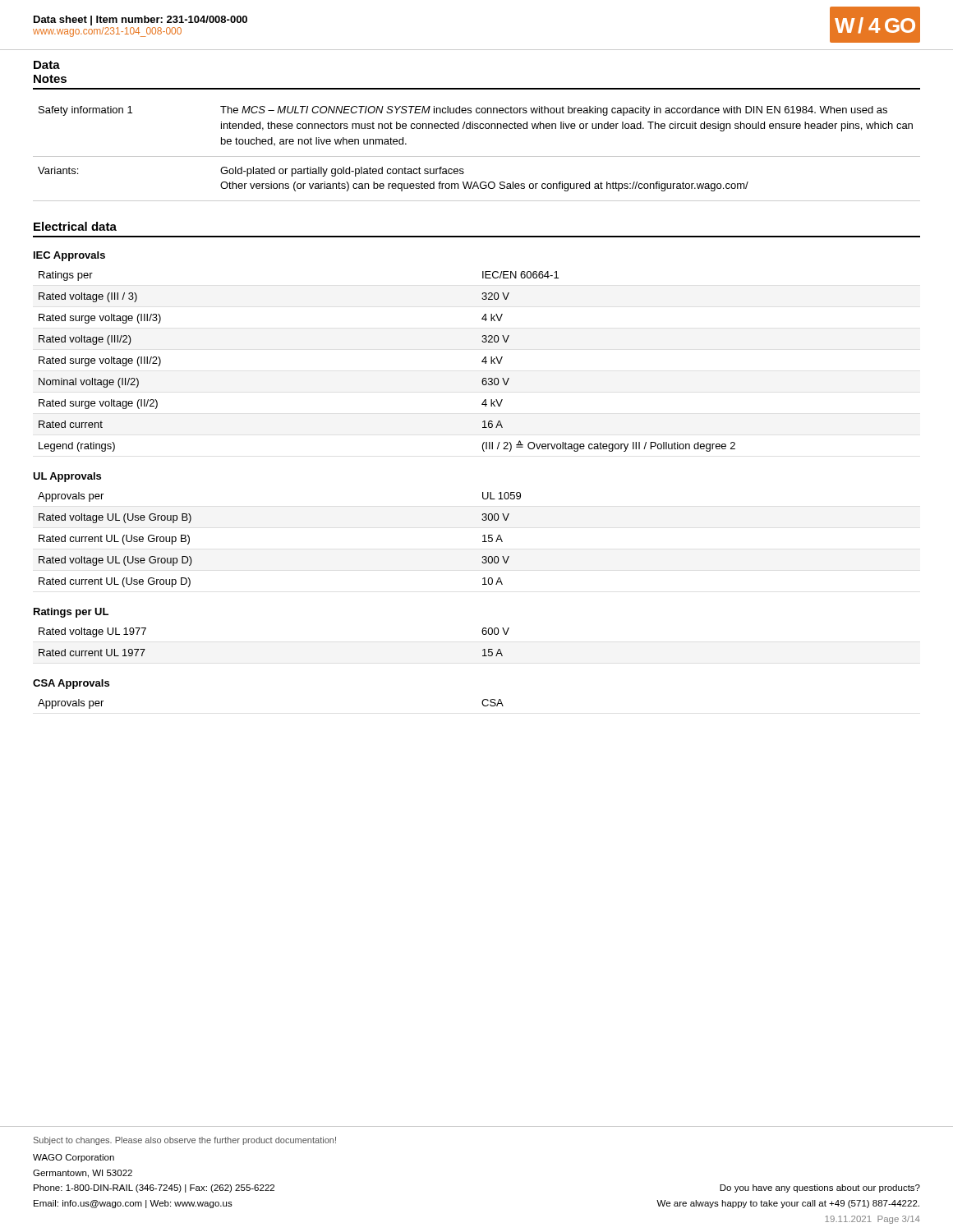Find the table that mentions "Safety information 1"
Image resolution: width=953 pixels, height=1232 pixels.
(476, 149)
